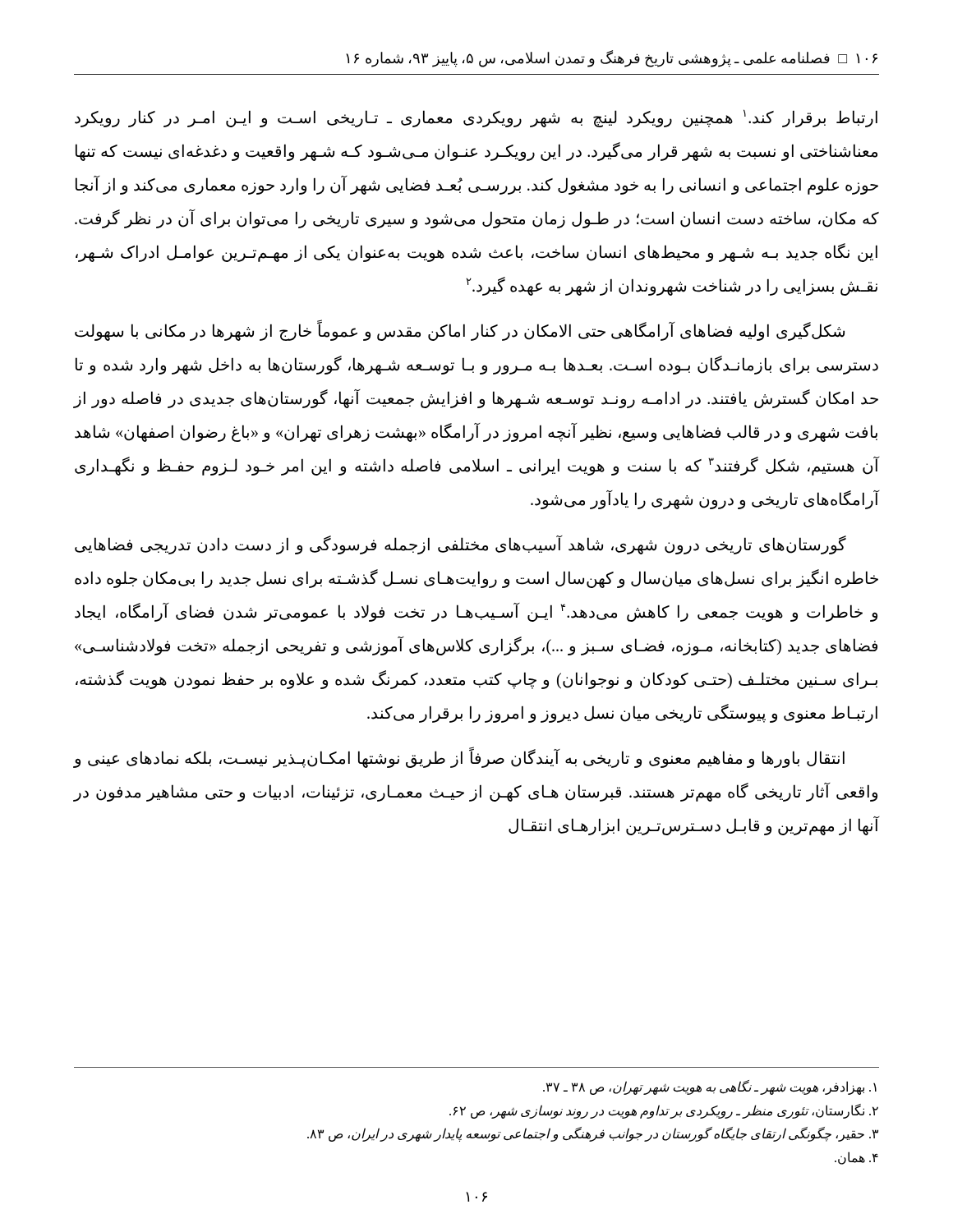
Task: Where is the passage that starts "ارتباط برقرار کند.۱ همچنین رویکرد"?
Action: (x=476, y=201)
